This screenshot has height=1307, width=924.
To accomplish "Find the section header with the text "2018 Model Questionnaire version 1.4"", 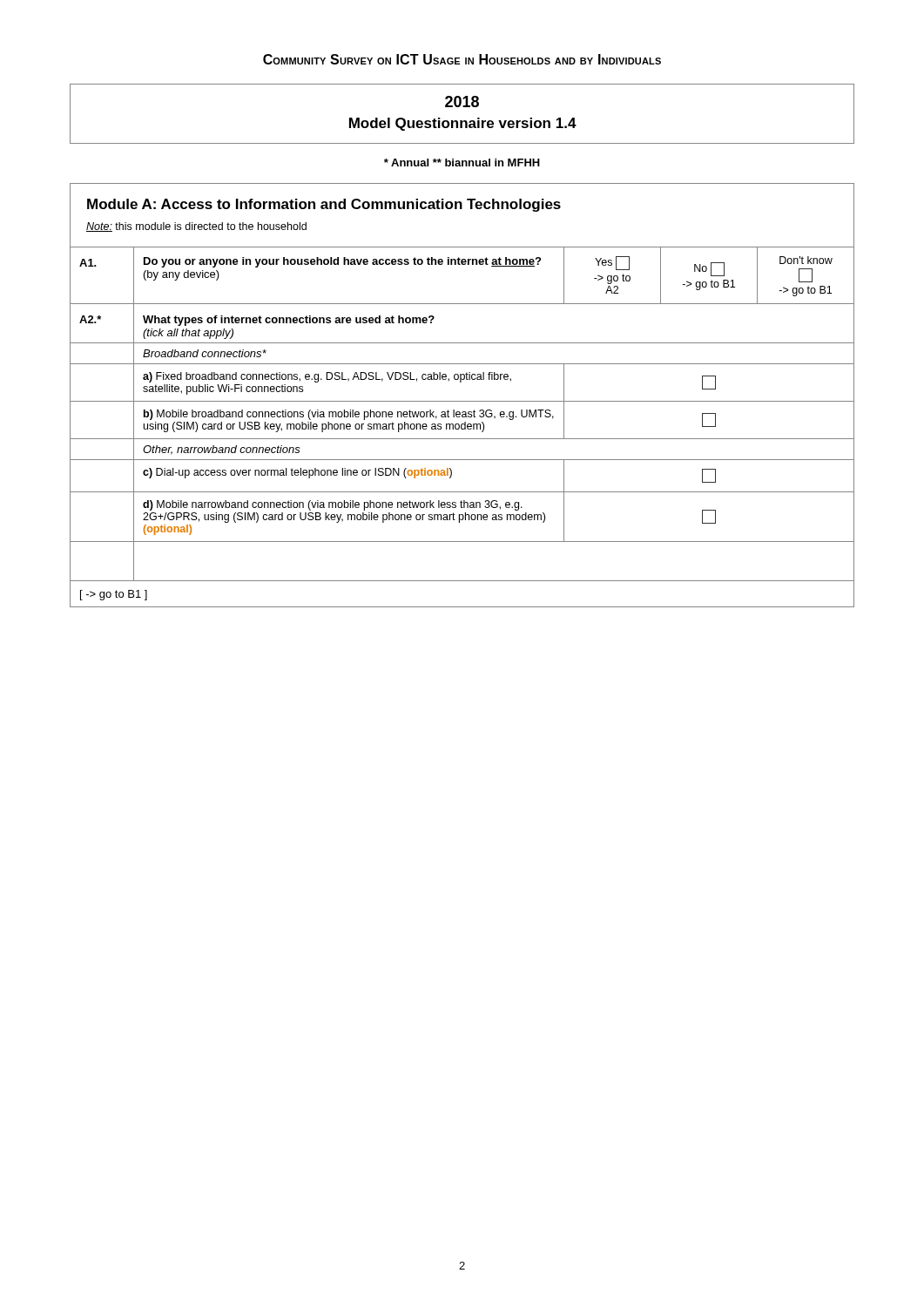I will [462, 113].
